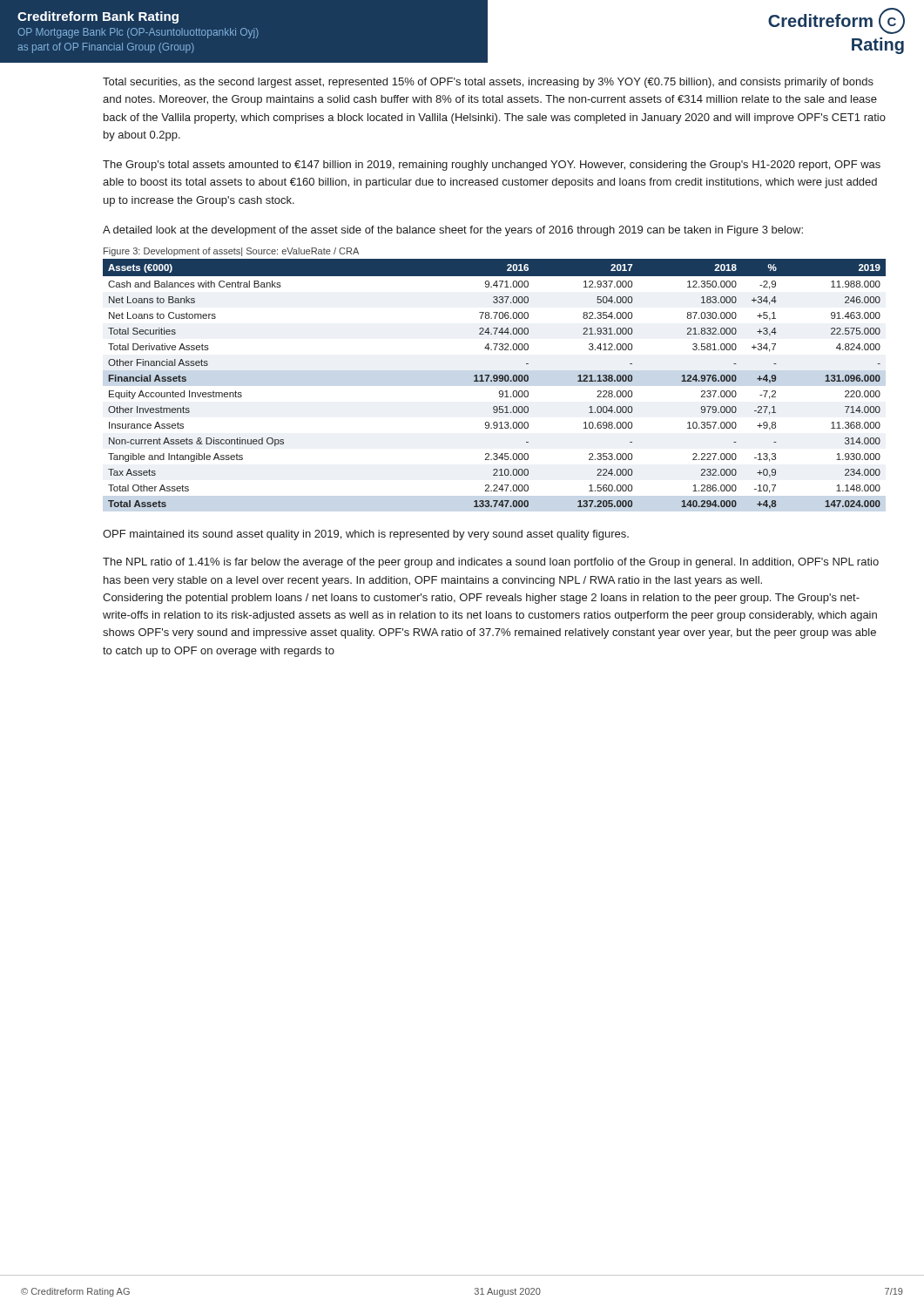
Task: Select the table that reads "Other Financial Assets"
Action: [x=494, y=385]
